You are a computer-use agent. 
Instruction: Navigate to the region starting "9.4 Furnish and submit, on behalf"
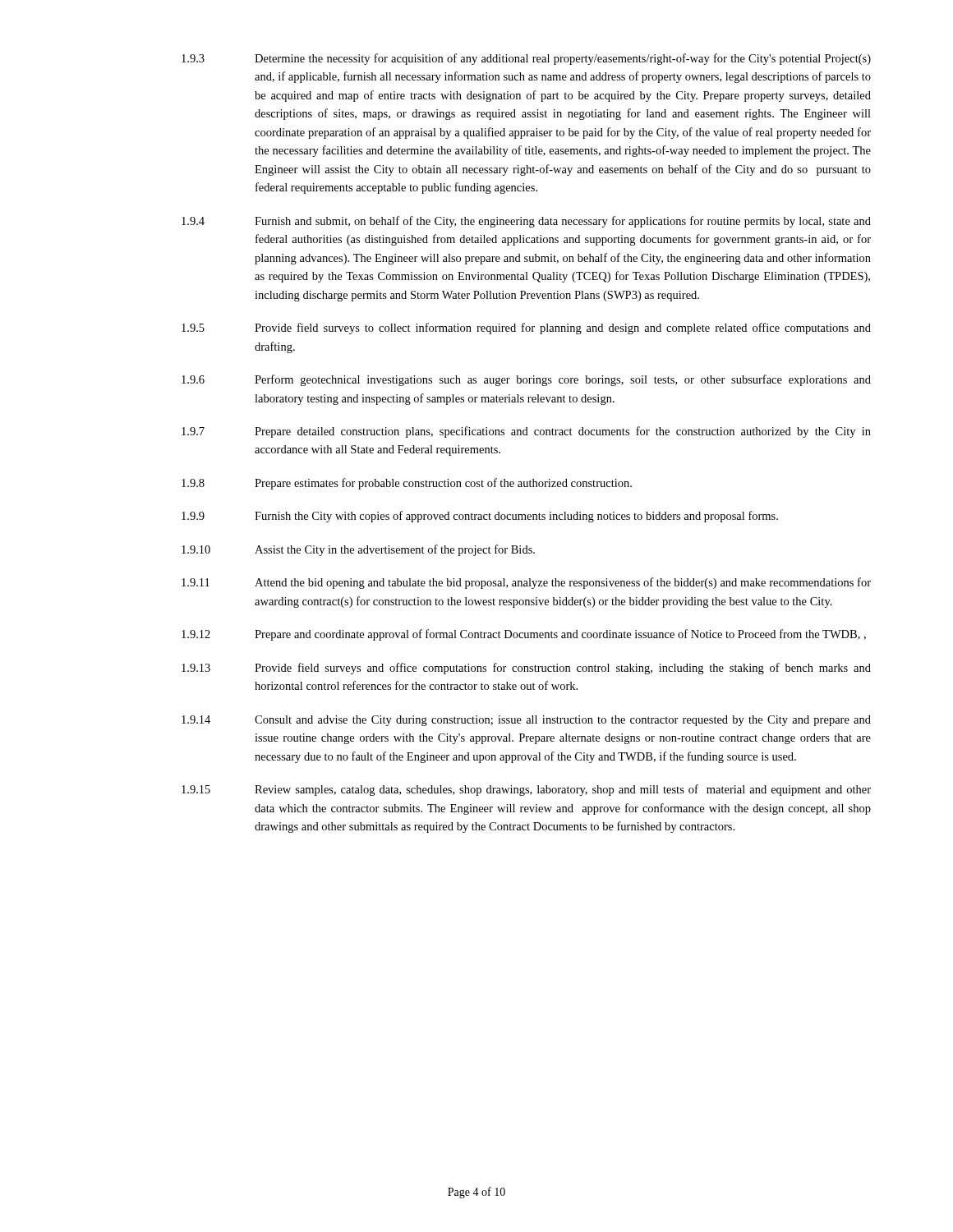click(526, 258)
